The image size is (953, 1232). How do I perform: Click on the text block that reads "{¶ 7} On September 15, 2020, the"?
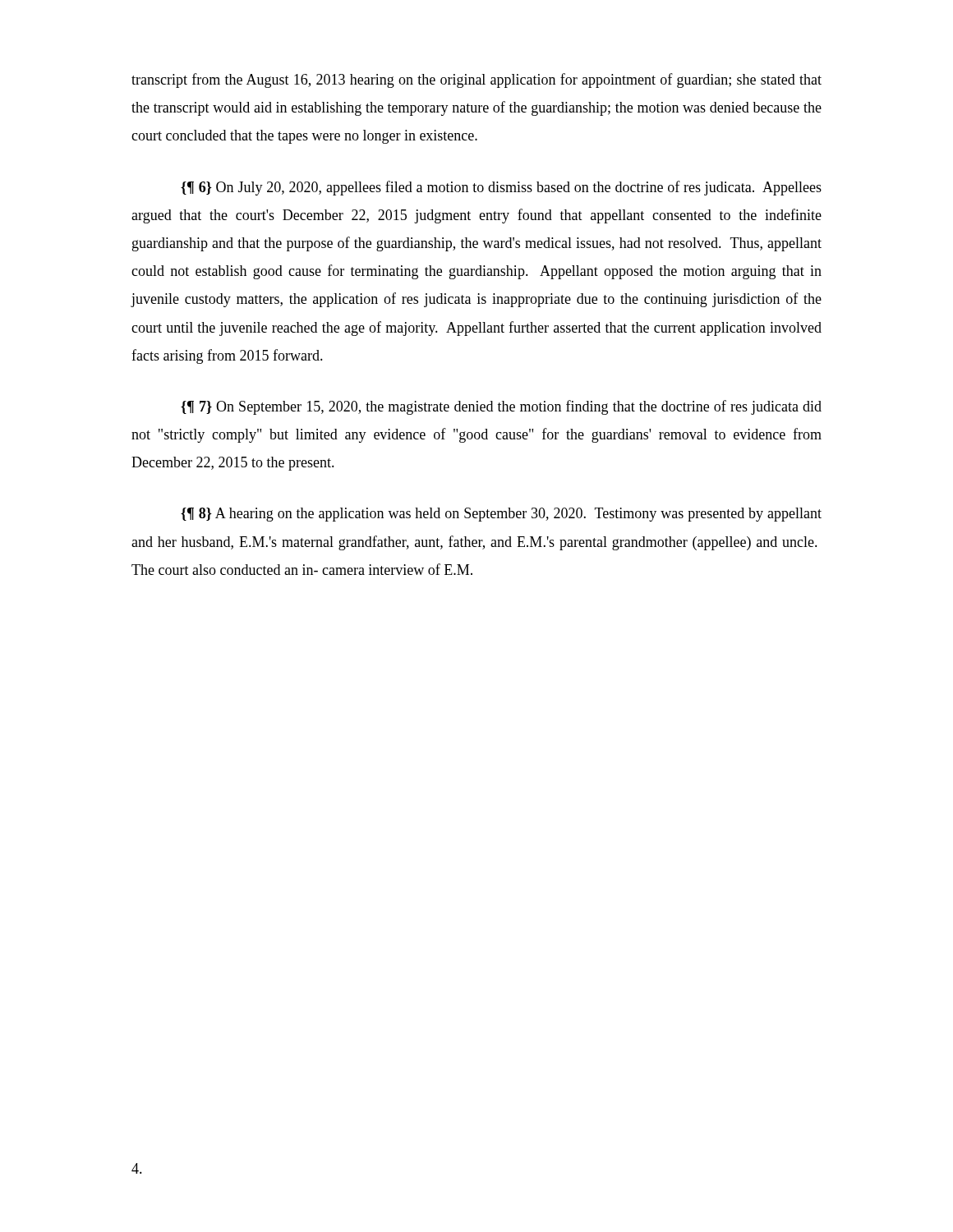pos(476,435)
